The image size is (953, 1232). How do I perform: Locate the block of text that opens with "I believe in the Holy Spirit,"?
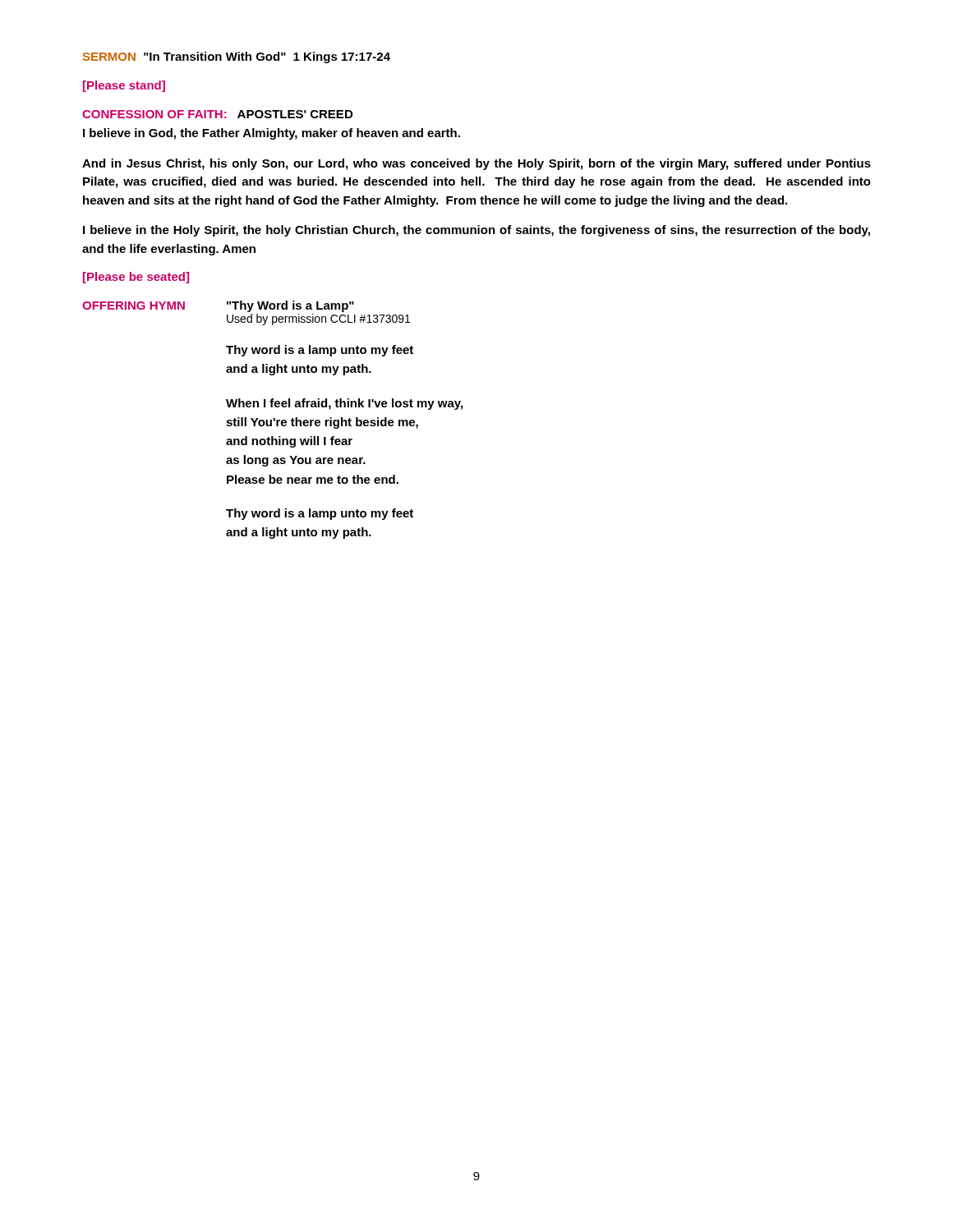tap(476, 239)
